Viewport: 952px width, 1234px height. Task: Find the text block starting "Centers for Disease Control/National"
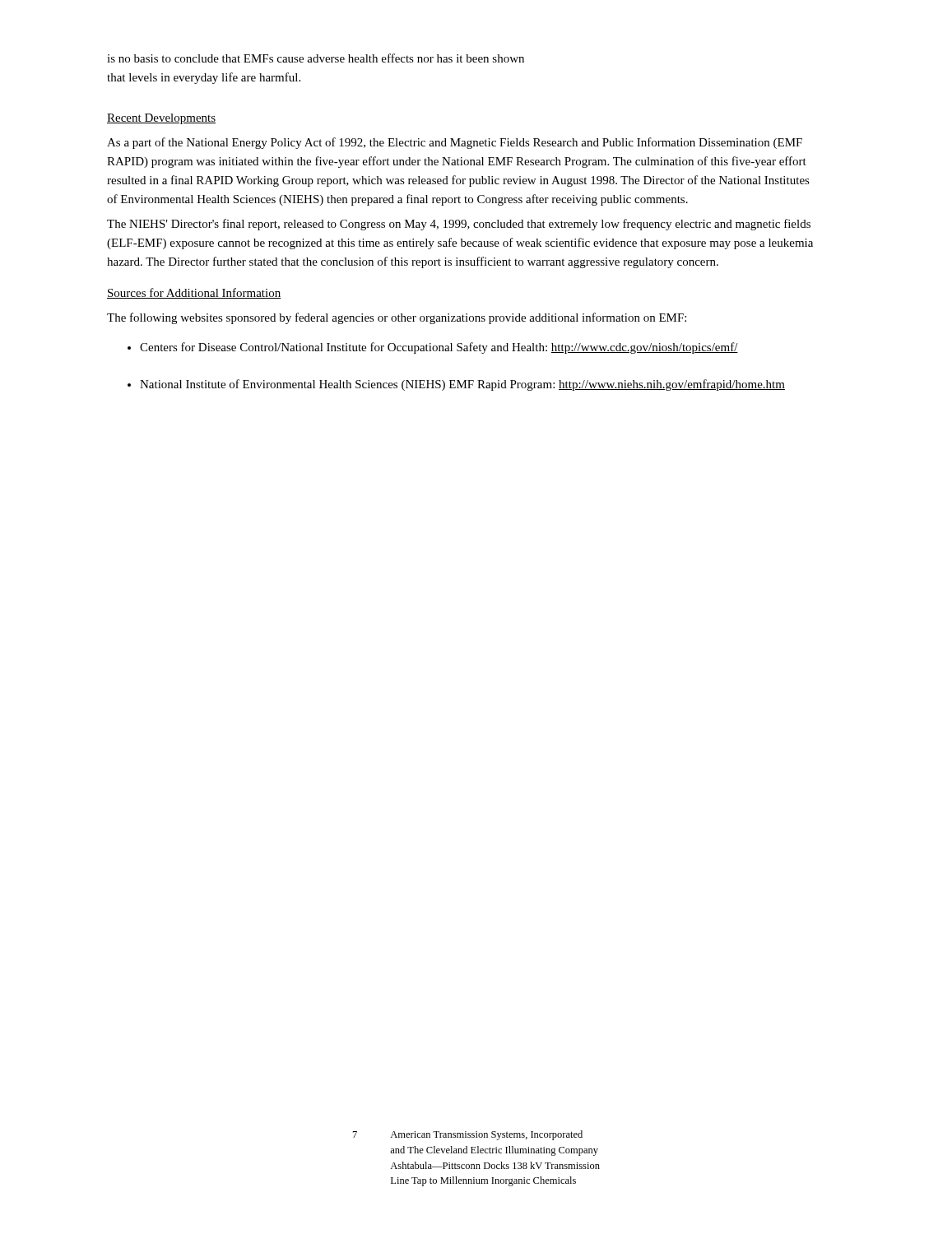[x=439, y=347]
